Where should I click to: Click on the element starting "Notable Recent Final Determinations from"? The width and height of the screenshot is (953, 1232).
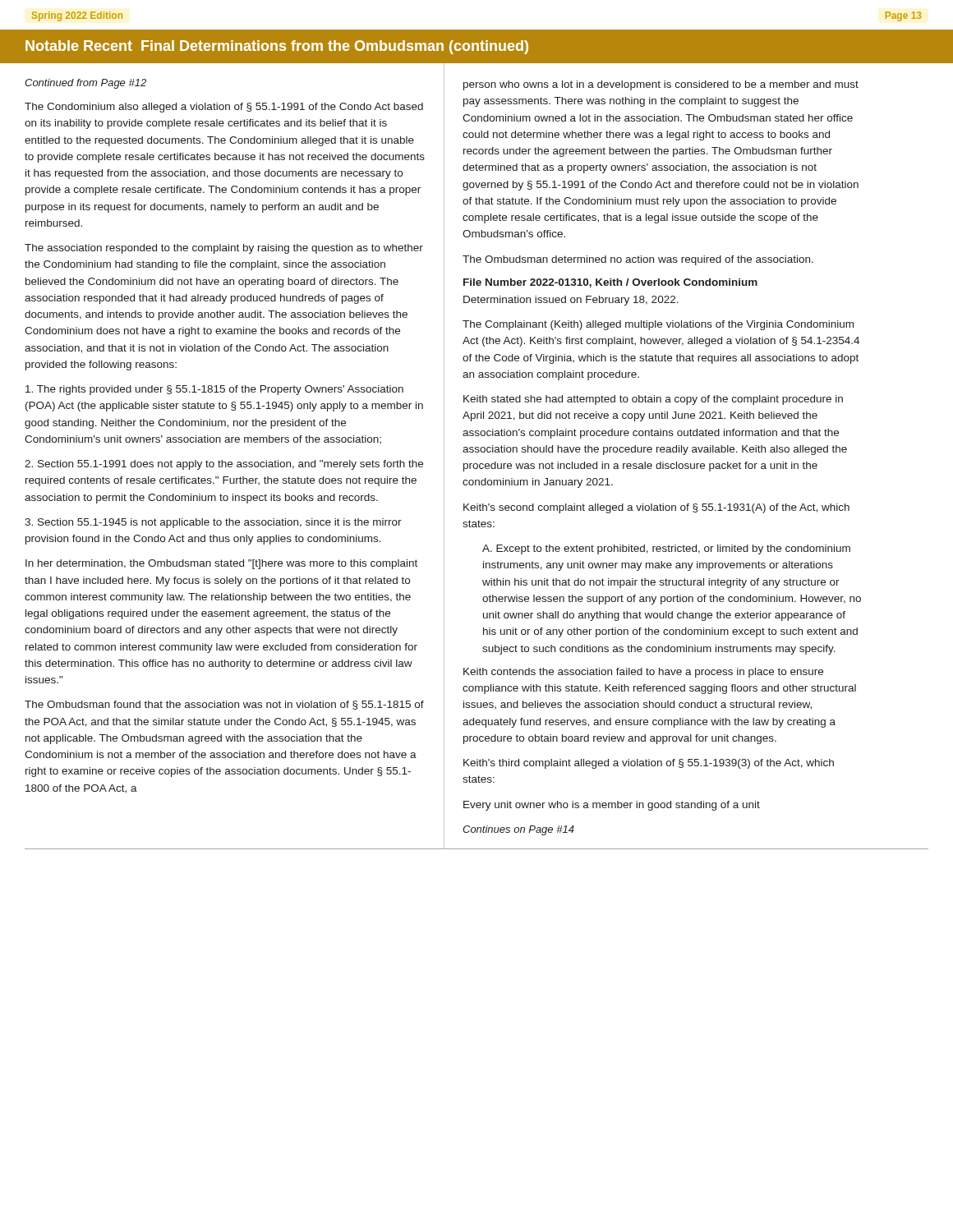(x=277, y=46)
